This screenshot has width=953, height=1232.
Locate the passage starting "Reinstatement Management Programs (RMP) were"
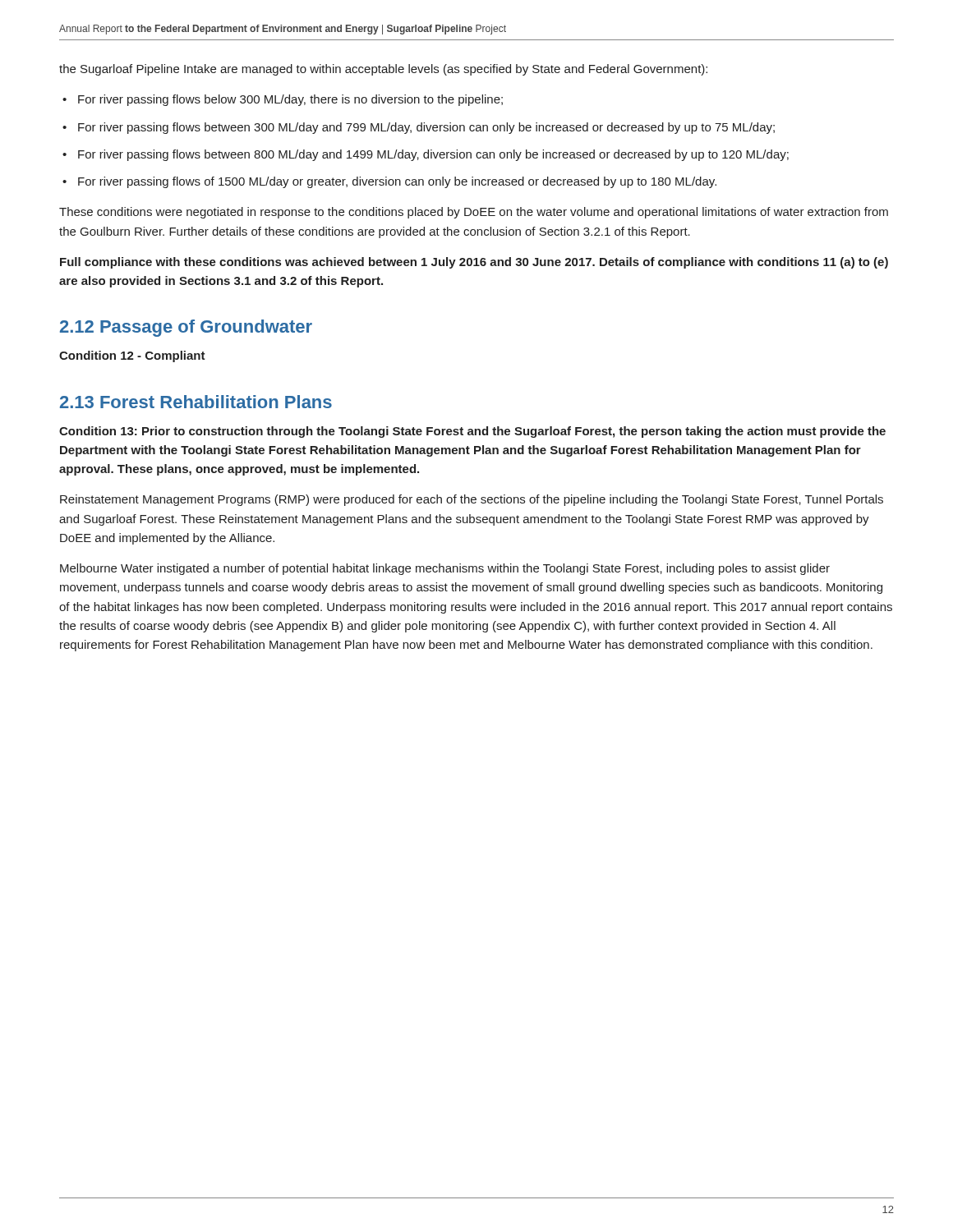coord(476,518)
